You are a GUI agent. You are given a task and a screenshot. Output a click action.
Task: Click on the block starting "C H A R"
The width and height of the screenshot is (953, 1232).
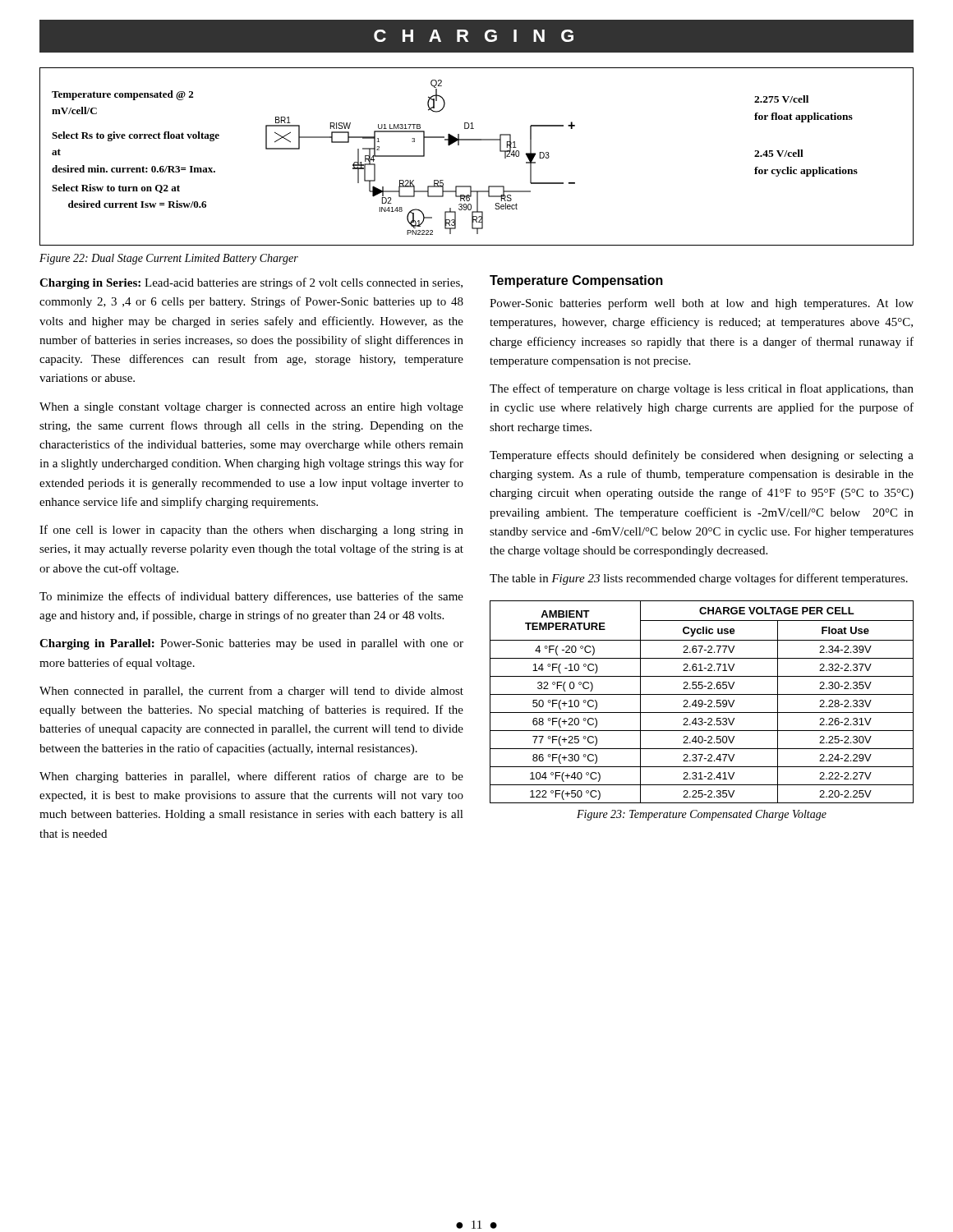point(476,36)
